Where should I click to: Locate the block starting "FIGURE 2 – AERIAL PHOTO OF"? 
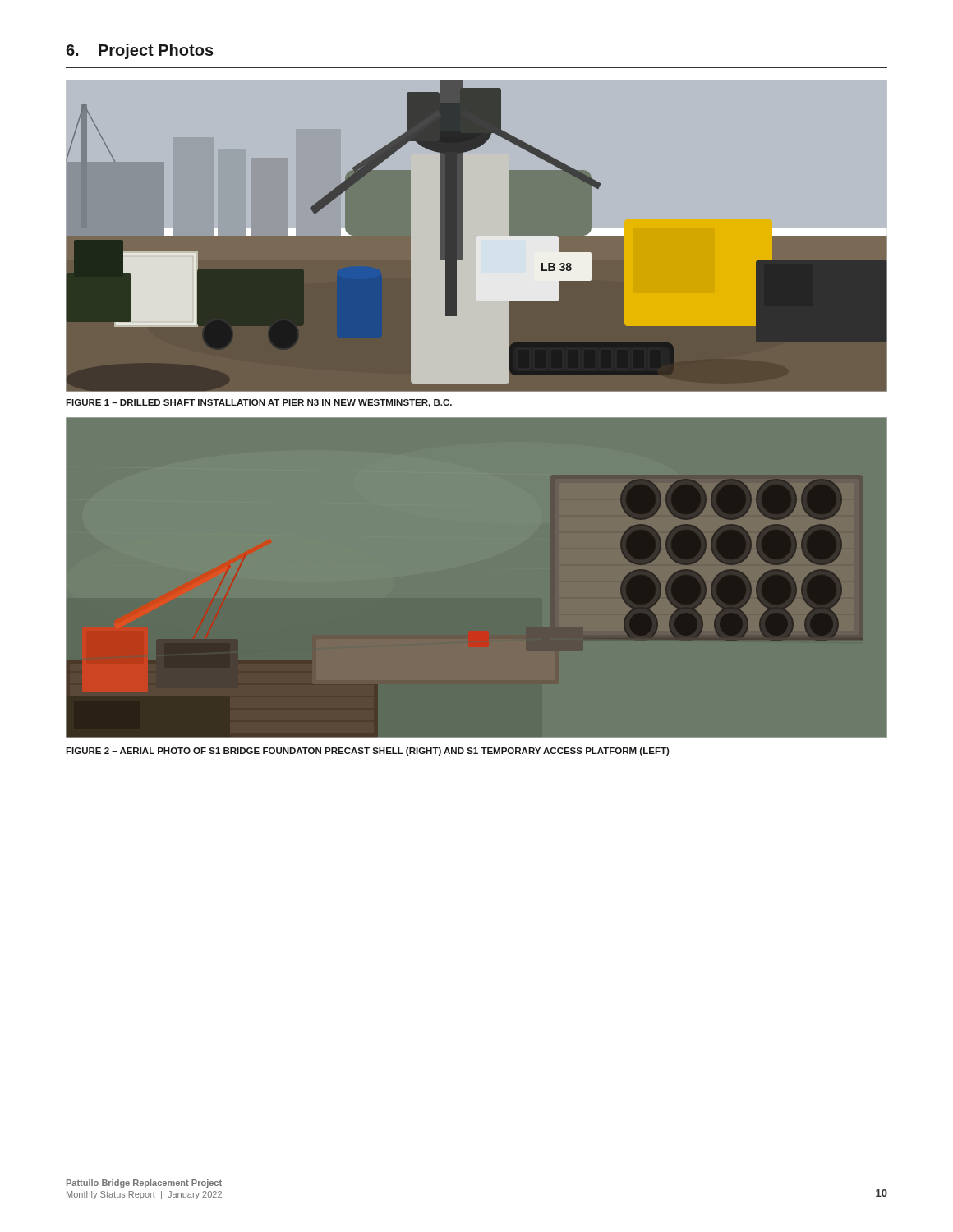368,751
